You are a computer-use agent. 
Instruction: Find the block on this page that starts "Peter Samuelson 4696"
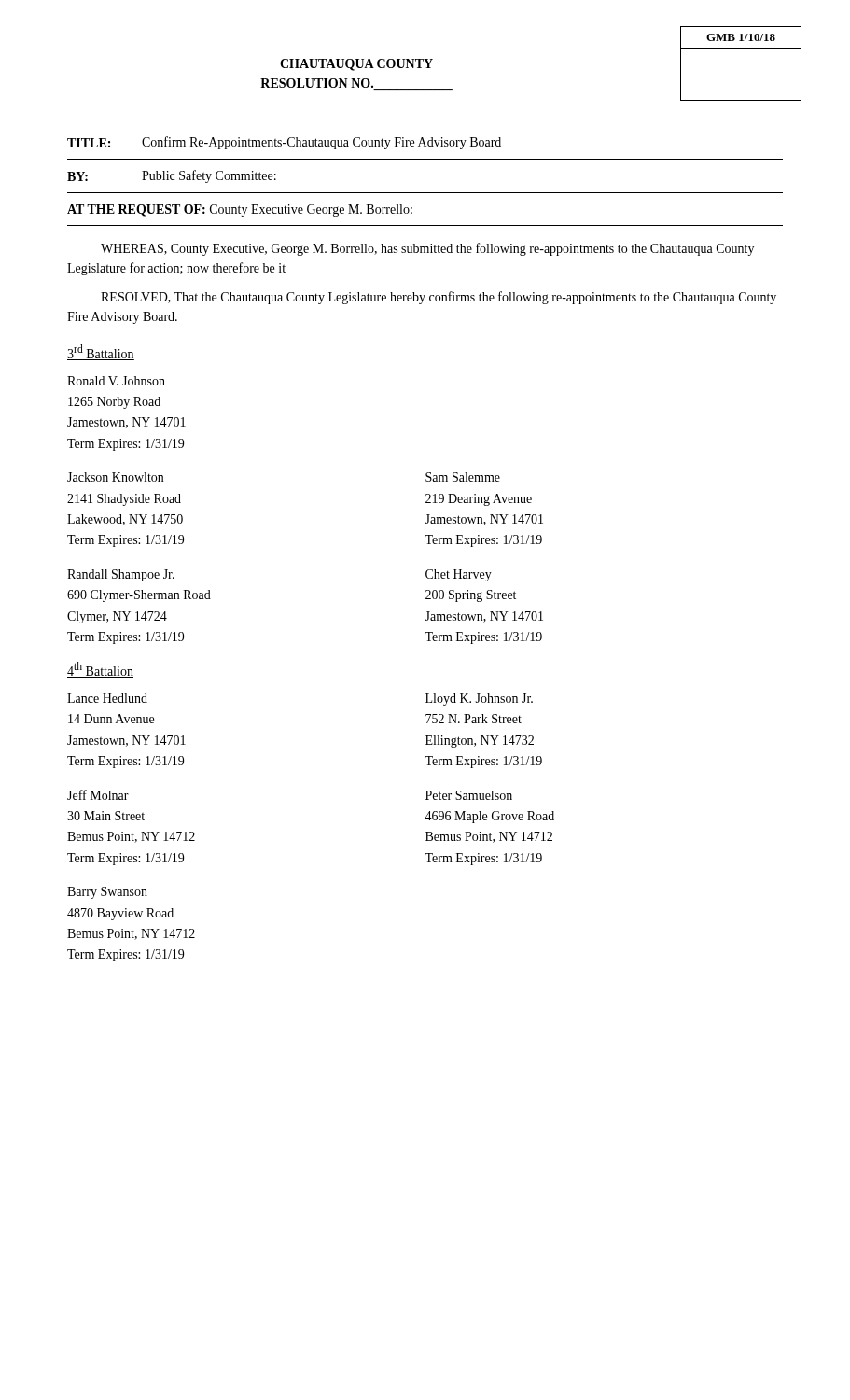point(490,827)
